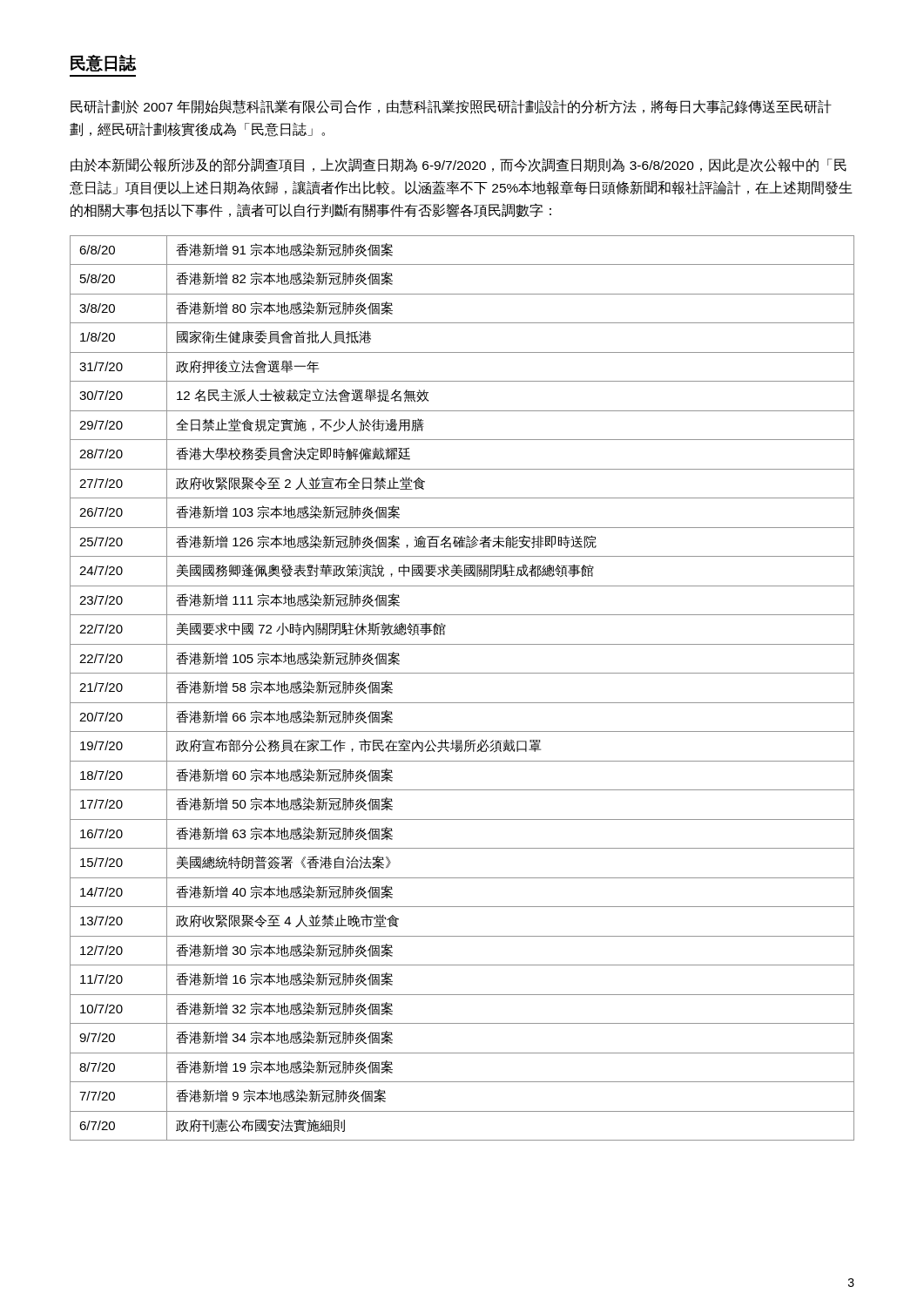Find the block starting "由於本新聞公報所涉及的部分調查項目，上次調查日期為 6-9/7/2020，而今次調查日期則為 3-6/8/2020，因此是次公報中的「民意日誌」項目便以上述日期為依歸，讓讀者作出比較。以涵蓋率不下 25%本地報章每日頭條新聞和報社評論計，在上述期間發生的相關大事包括以下事件，讀者可以自行判斷有關事件有否影響各項民調數字："
Image resolution: width=924 pixels, height=1307 pixels.
pos(461,188)
